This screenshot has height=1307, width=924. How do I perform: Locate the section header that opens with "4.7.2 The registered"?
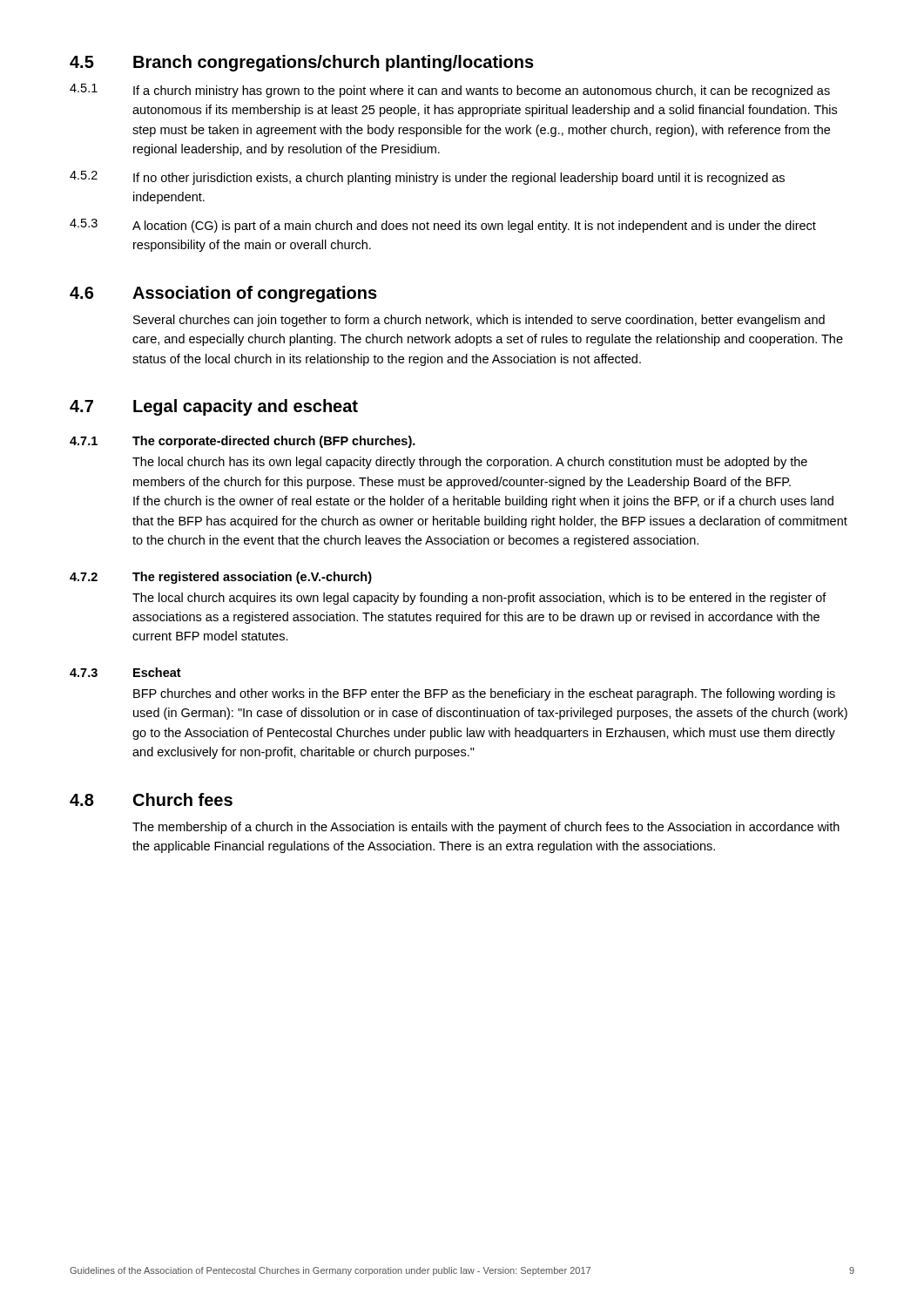pos(221,576)
